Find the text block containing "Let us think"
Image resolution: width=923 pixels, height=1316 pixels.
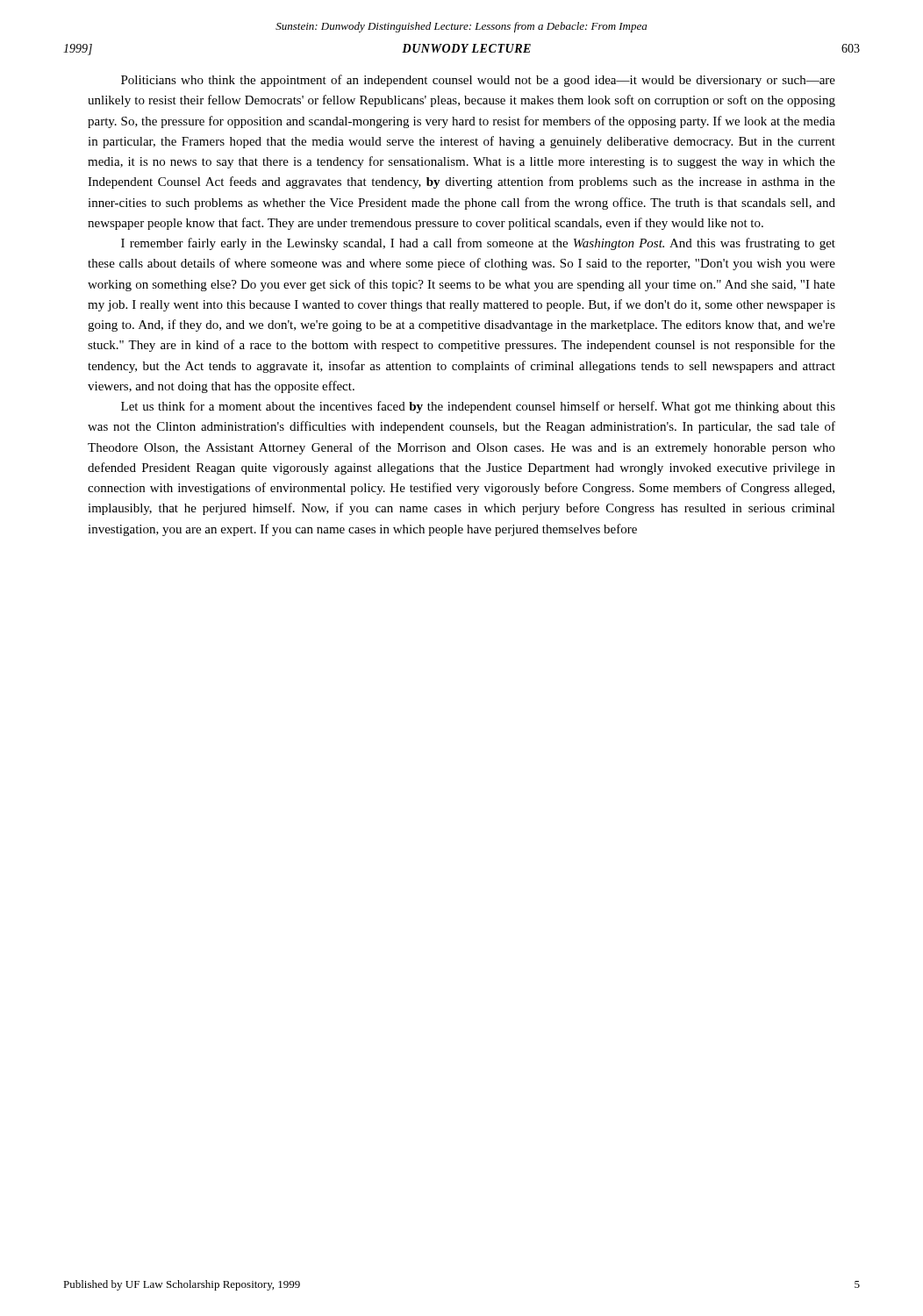click(462, 468)
